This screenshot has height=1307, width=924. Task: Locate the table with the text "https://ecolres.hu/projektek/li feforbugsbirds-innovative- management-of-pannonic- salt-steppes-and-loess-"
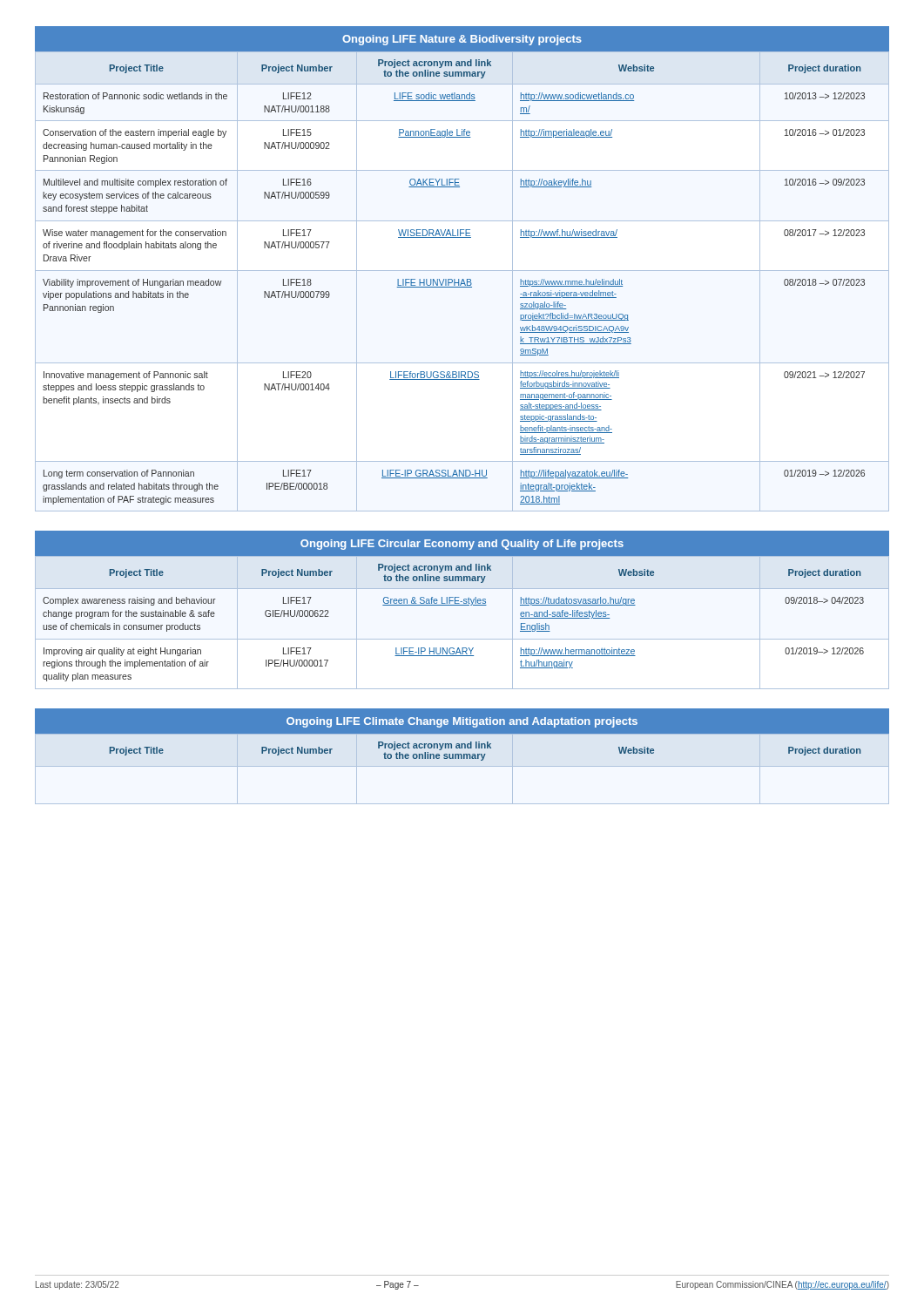click(462, 269)
